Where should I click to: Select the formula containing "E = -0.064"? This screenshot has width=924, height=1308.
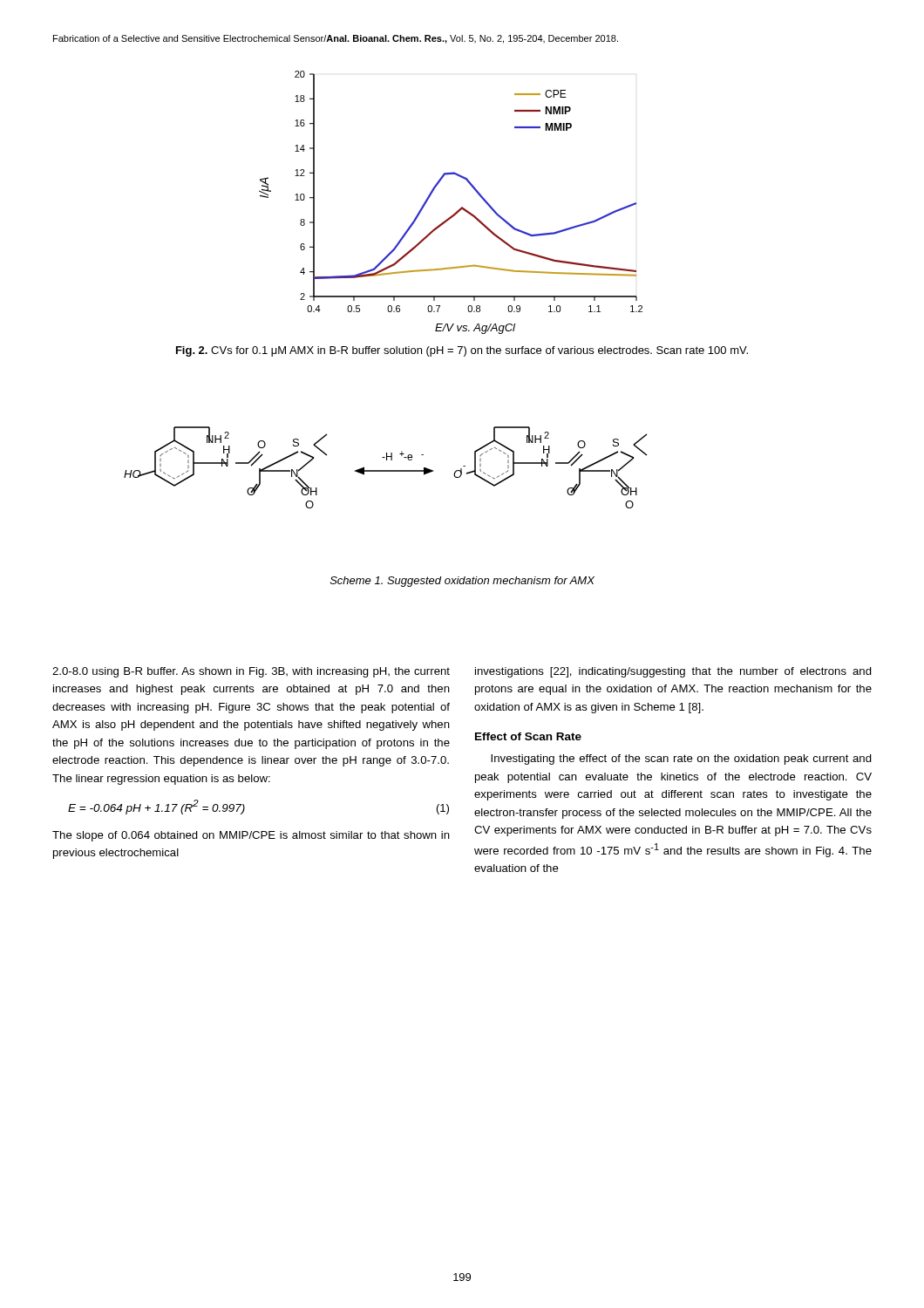pos(158,807)
